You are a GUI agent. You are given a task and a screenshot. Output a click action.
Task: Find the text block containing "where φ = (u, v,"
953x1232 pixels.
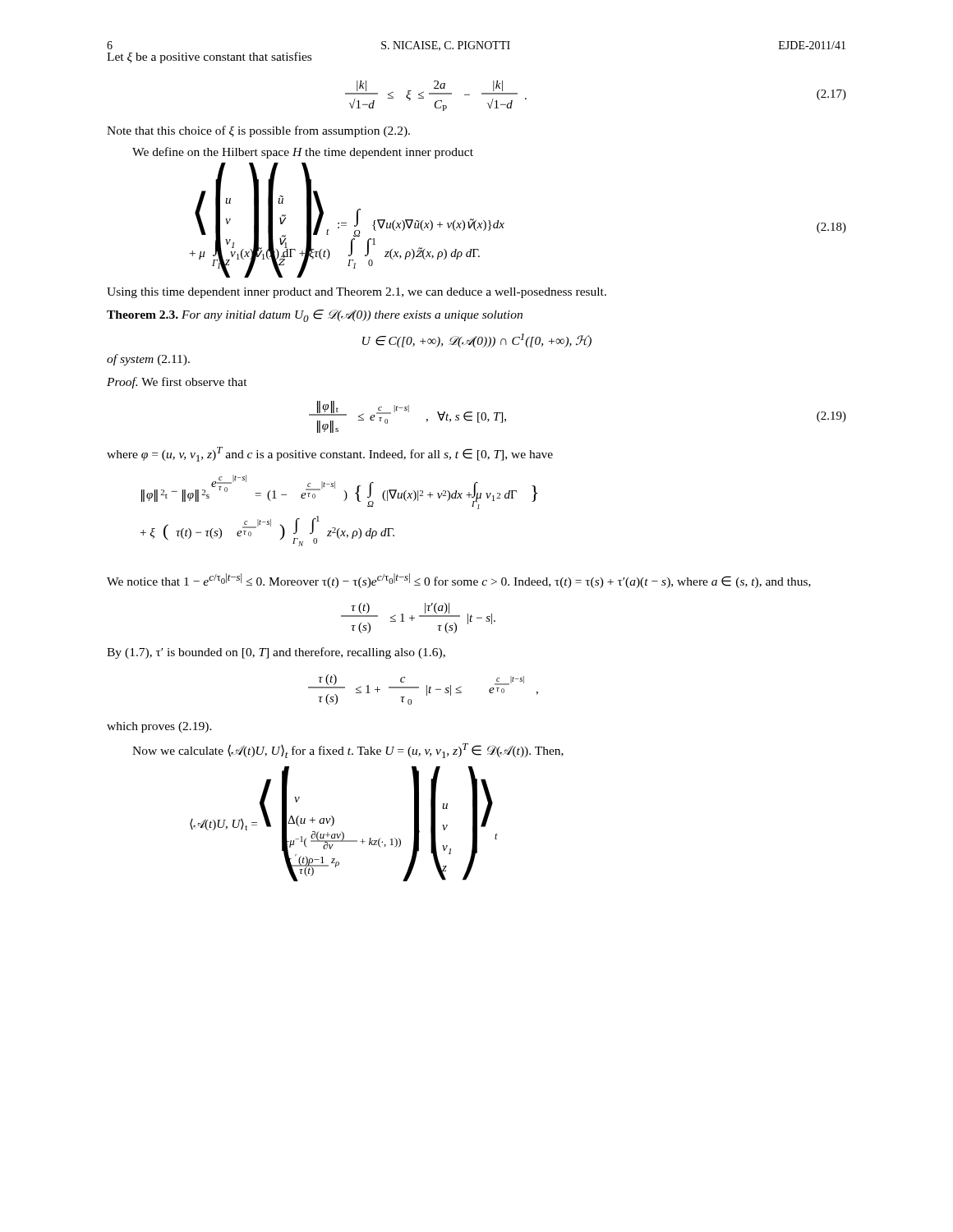(330, 454)
